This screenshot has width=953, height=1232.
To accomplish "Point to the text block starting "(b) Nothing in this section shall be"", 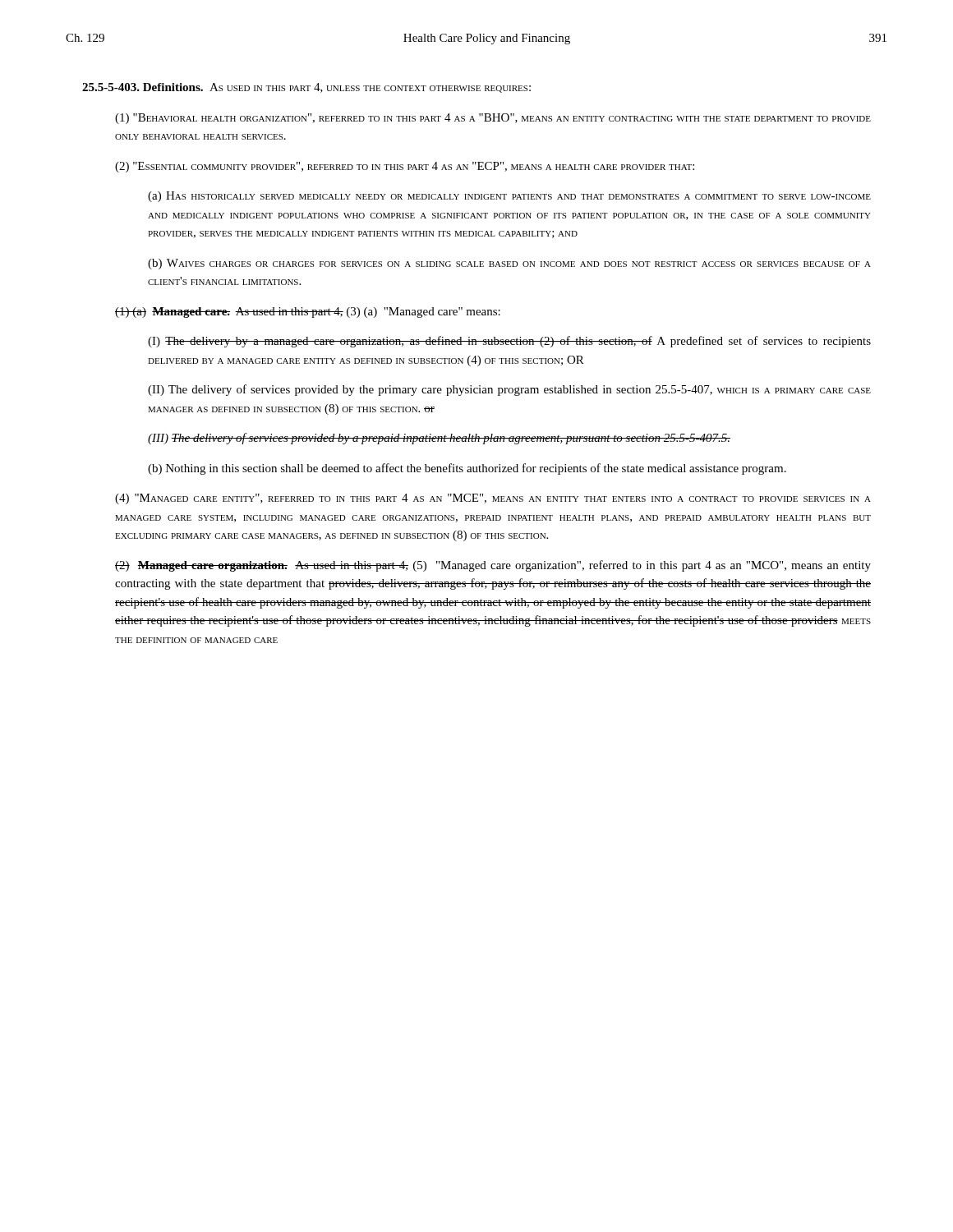I will [467, 468].
